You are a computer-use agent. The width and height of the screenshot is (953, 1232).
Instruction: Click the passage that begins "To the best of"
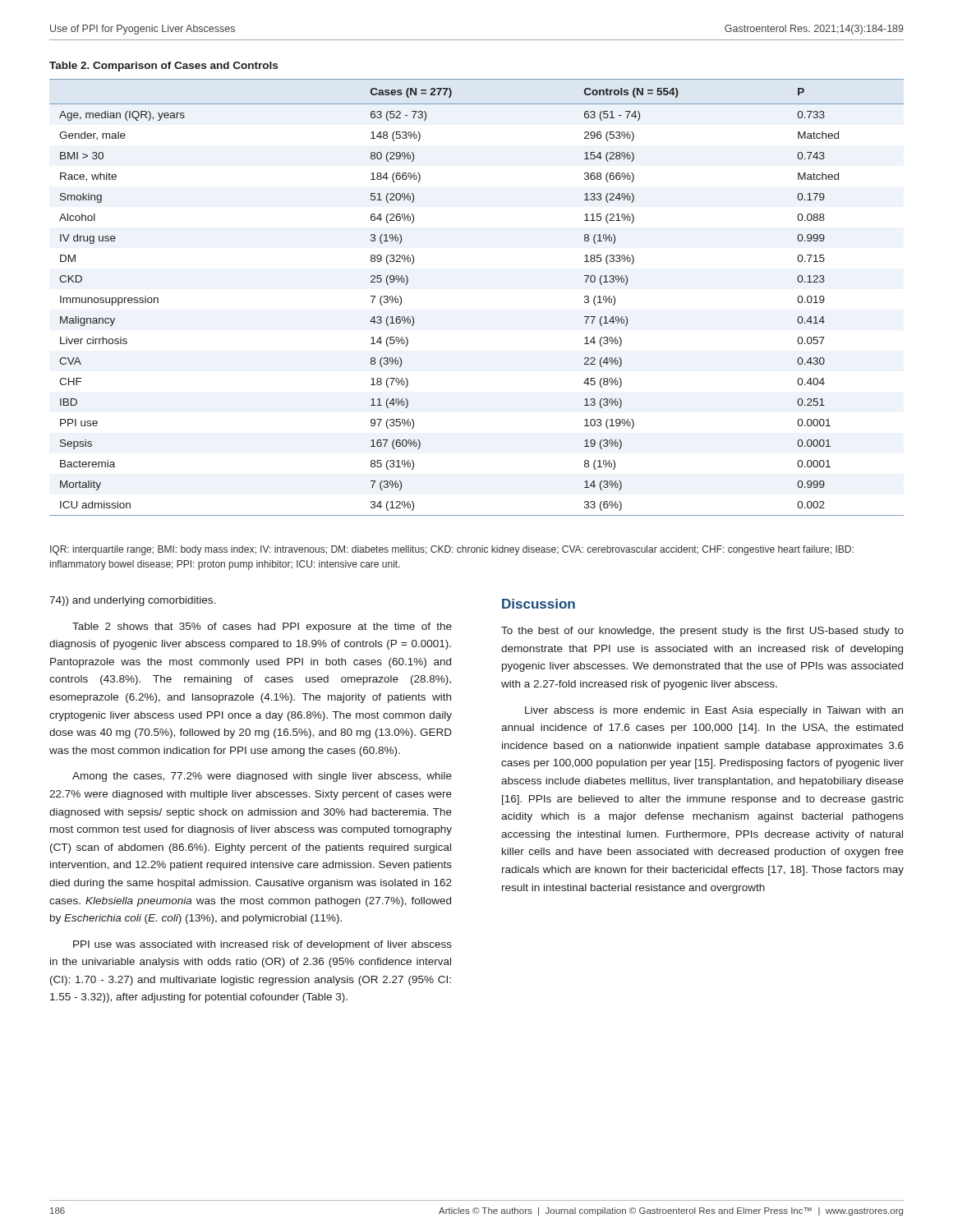(702, 759)
